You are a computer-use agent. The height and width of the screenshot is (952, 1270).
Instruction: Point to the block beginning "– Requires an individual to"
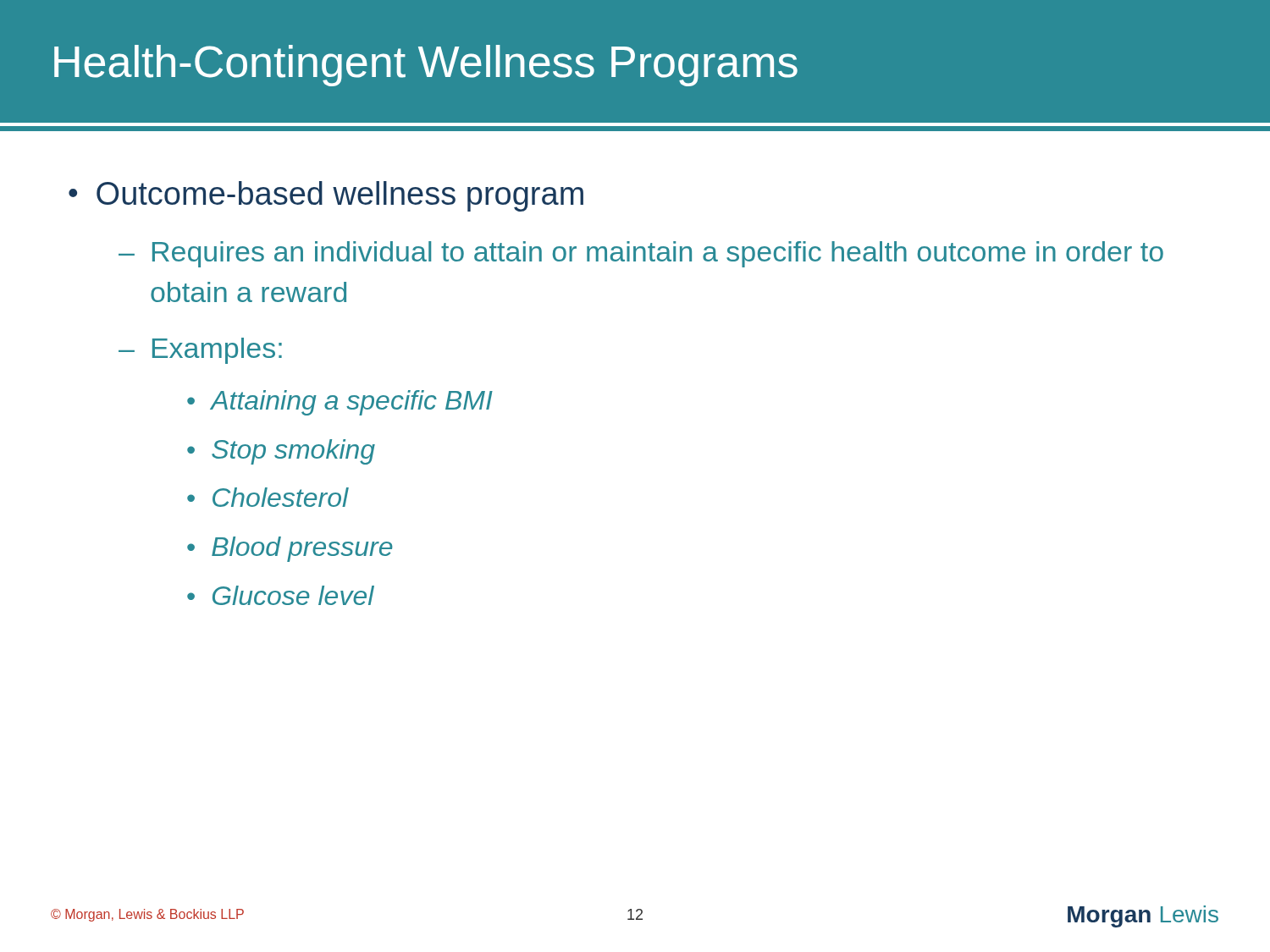coord(660,272)
